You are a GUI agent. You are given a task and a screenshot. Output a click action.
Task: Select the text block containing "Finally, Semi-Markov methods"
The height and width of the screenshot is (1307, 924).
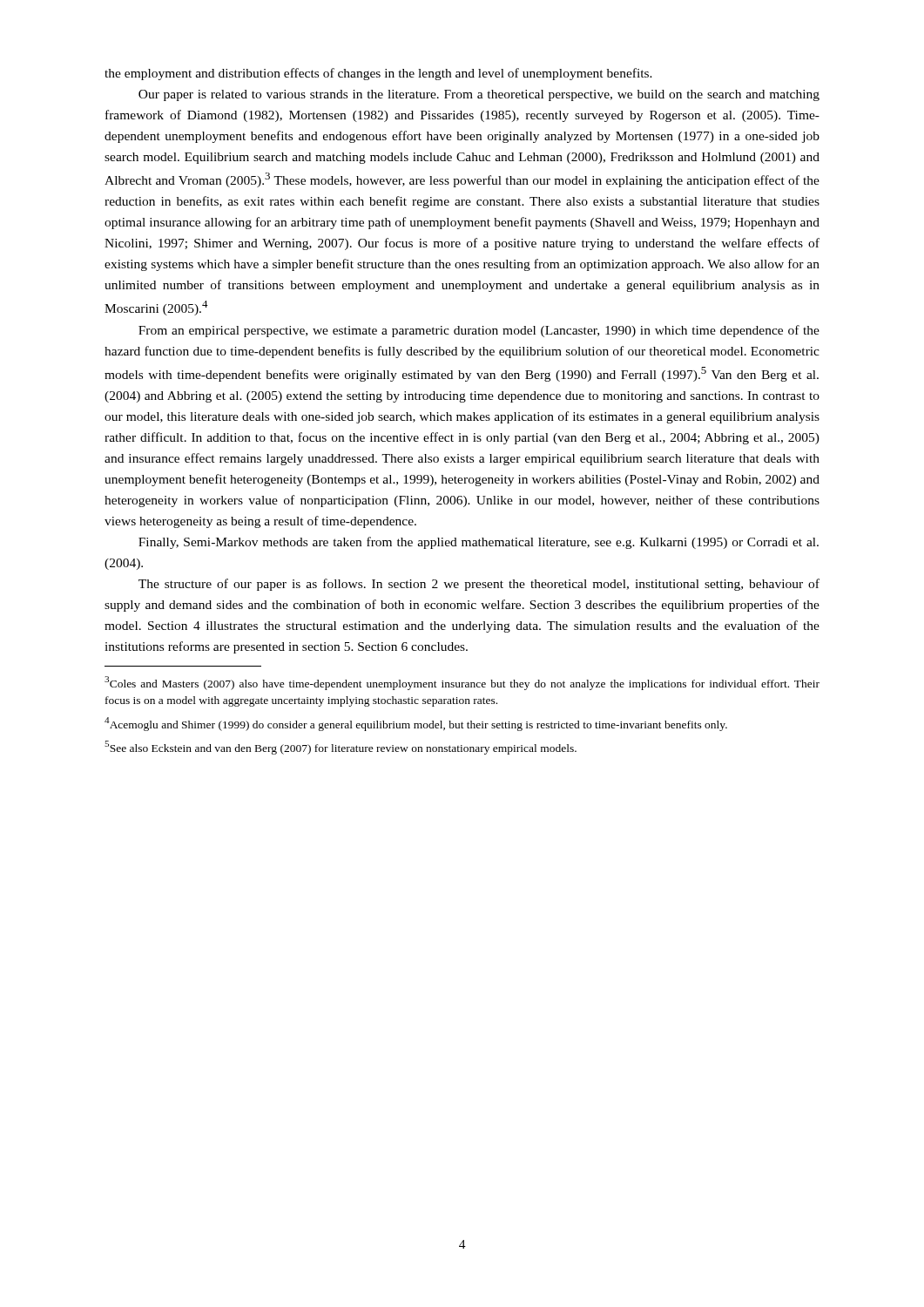(x=462, y=552)
